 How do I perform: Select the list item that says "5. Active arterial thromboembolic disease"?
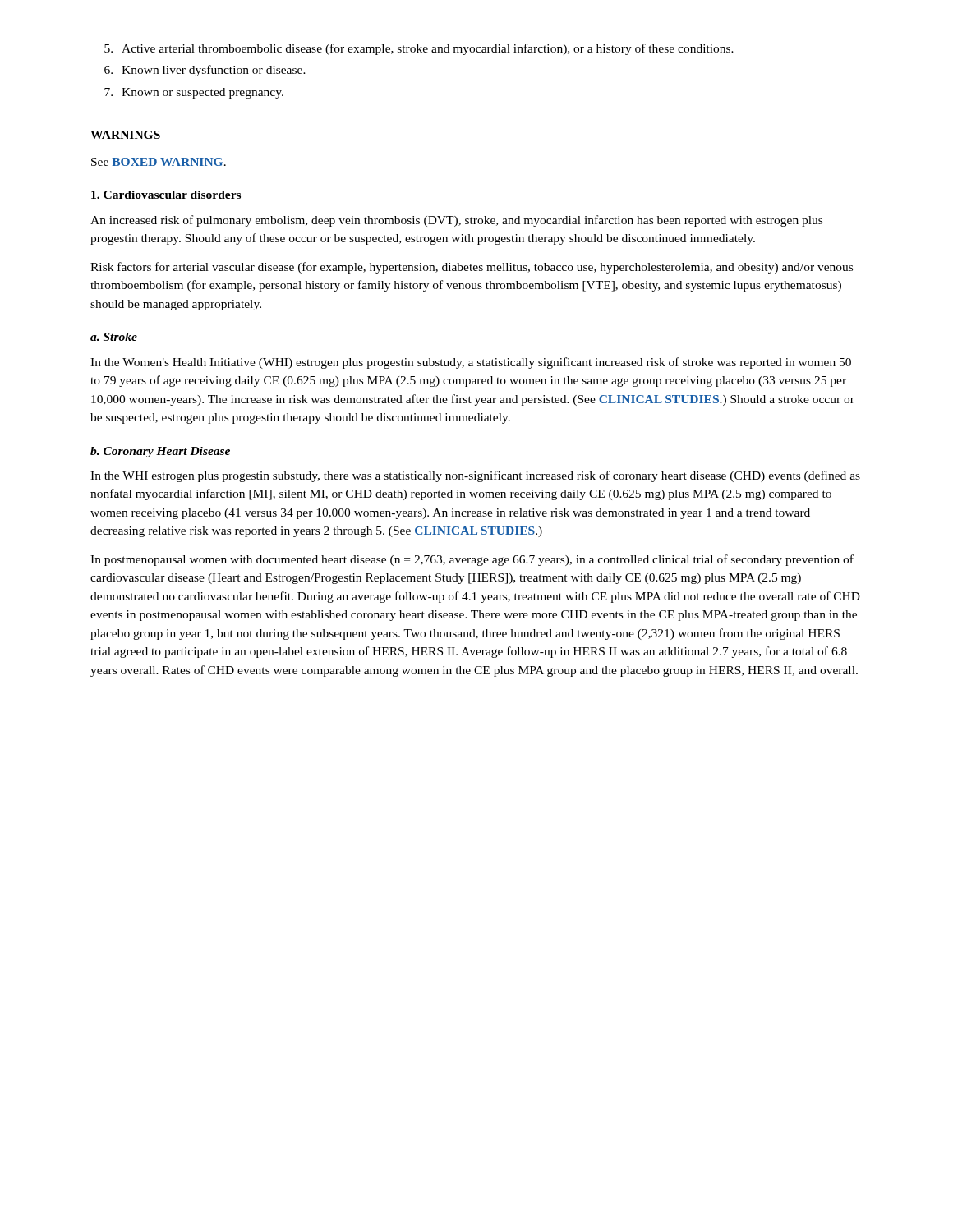(x=476, y=49)
